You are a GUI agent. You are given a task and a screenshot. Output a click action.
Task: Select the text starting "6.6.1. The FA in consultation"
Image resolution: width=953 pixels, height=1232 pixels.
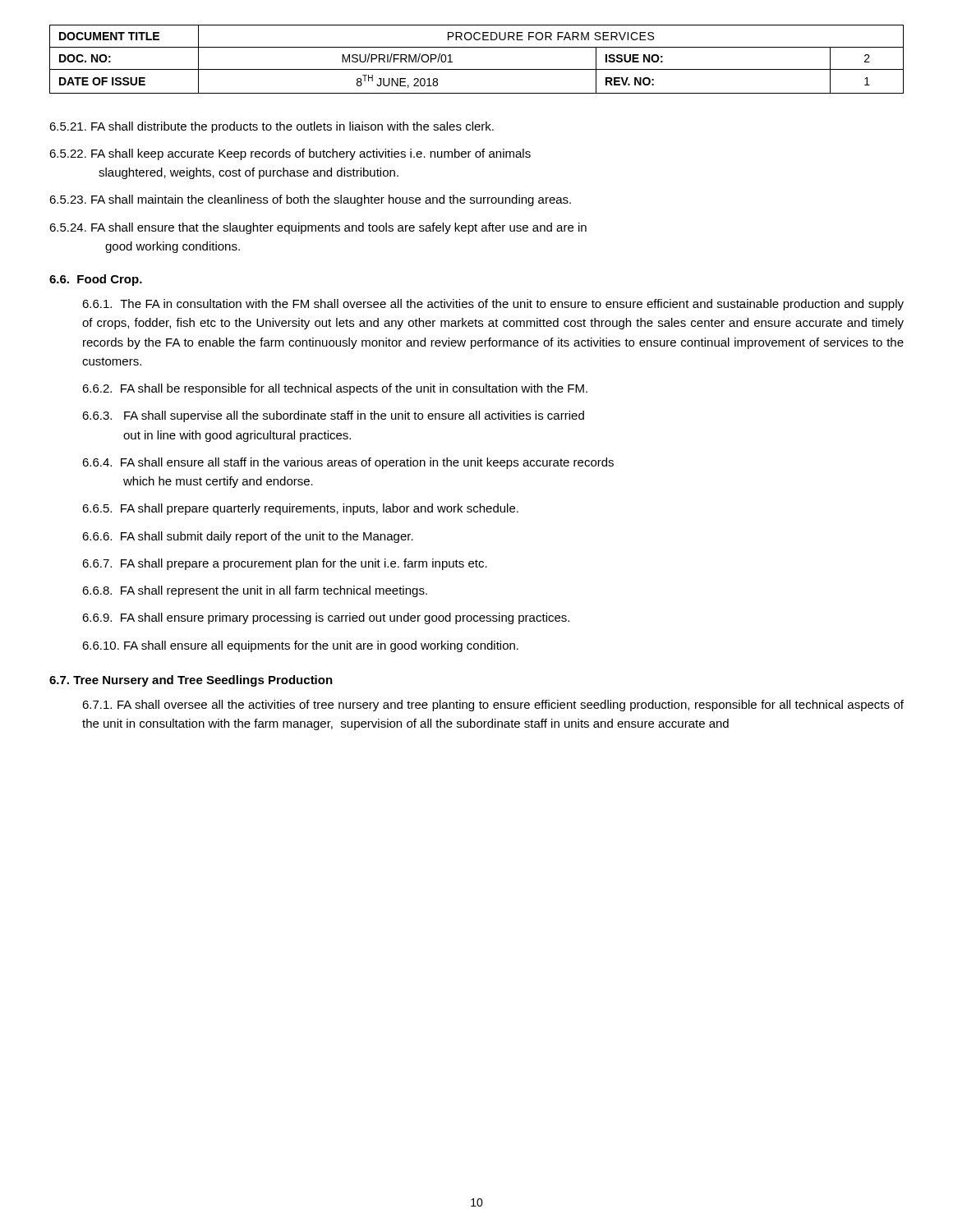[x=493, y=332]
